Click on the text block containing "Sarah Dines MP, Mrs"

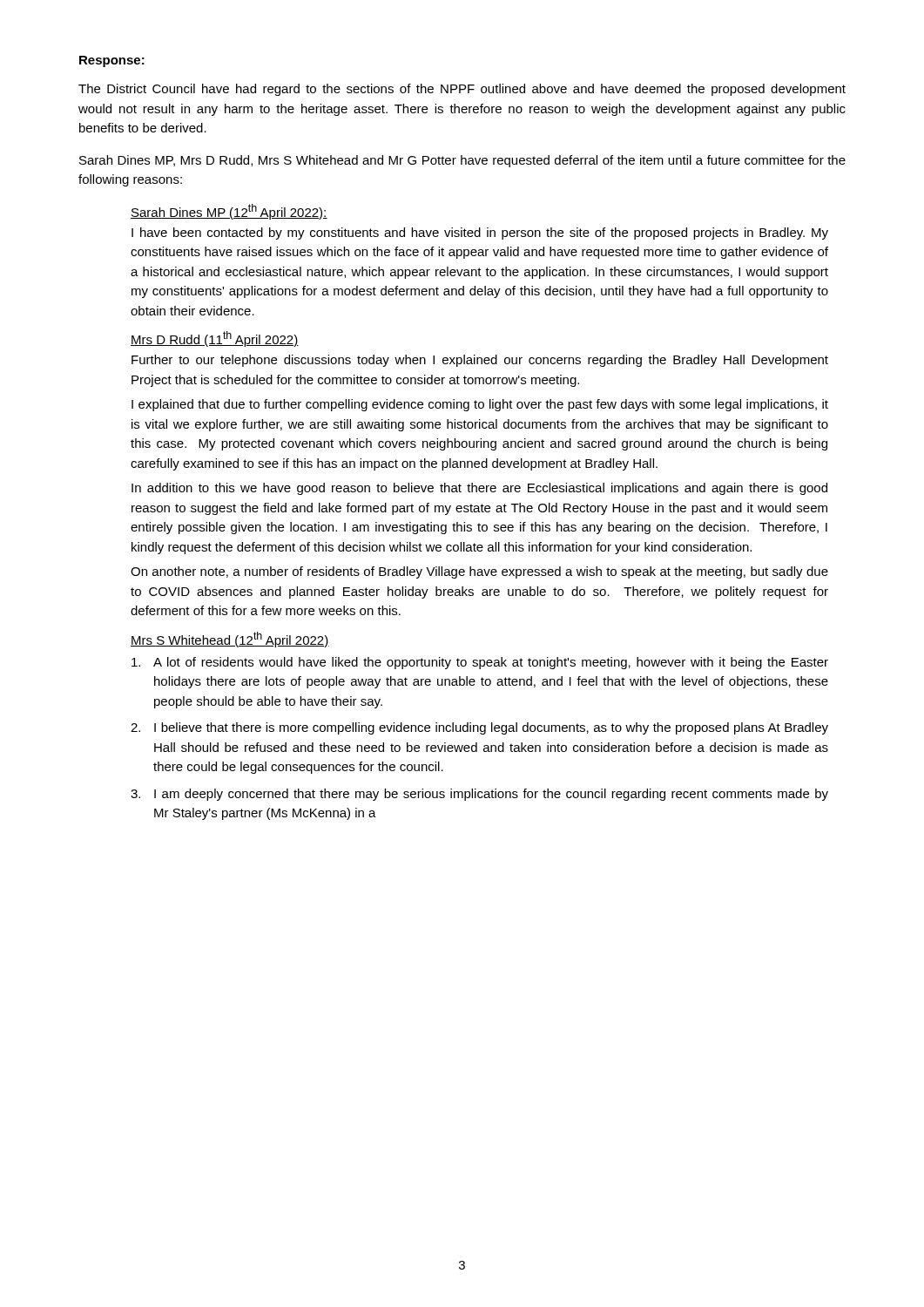pos(462,169)
